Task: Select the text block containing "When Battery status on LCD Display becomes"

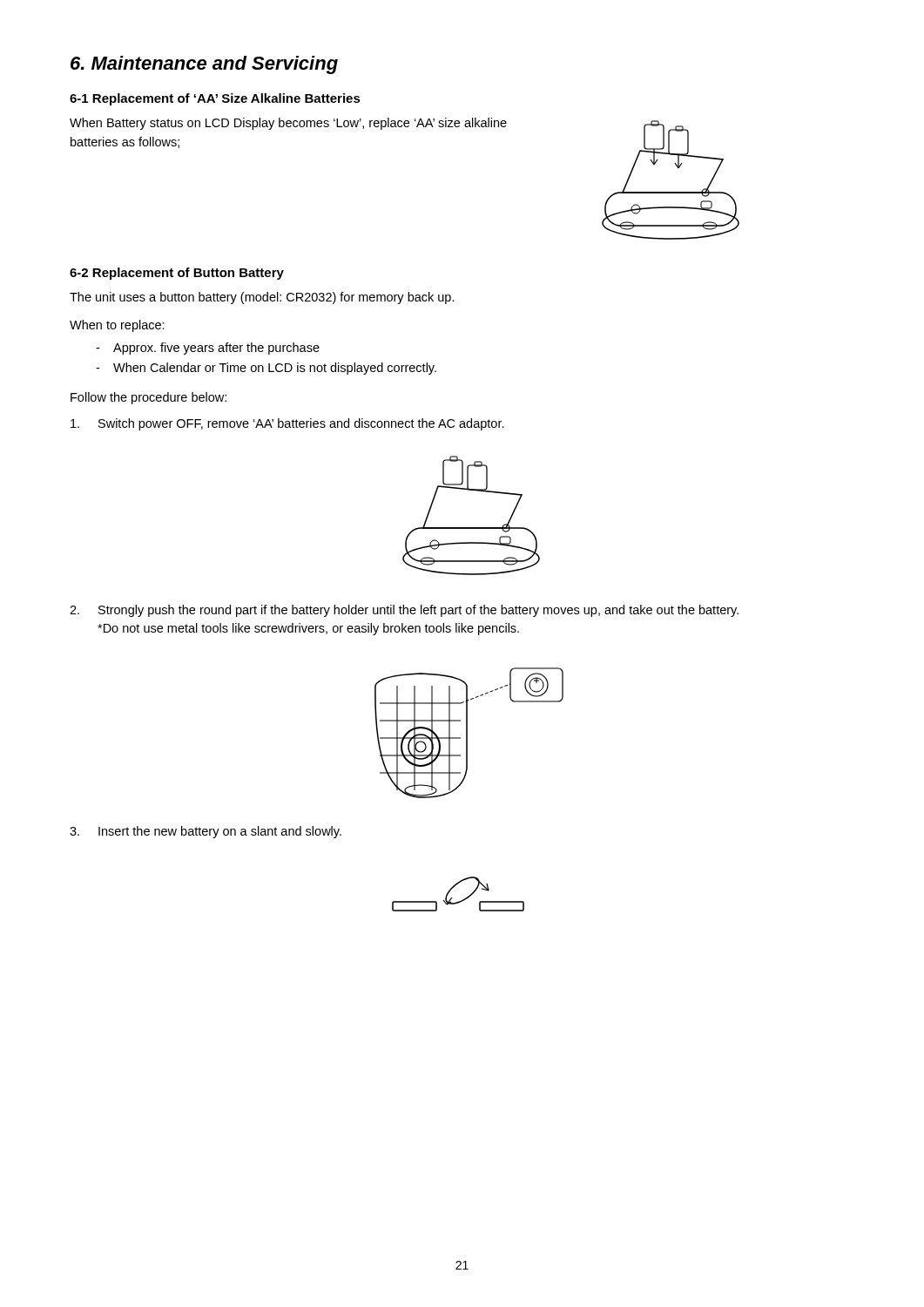Action: click(288, 132)
